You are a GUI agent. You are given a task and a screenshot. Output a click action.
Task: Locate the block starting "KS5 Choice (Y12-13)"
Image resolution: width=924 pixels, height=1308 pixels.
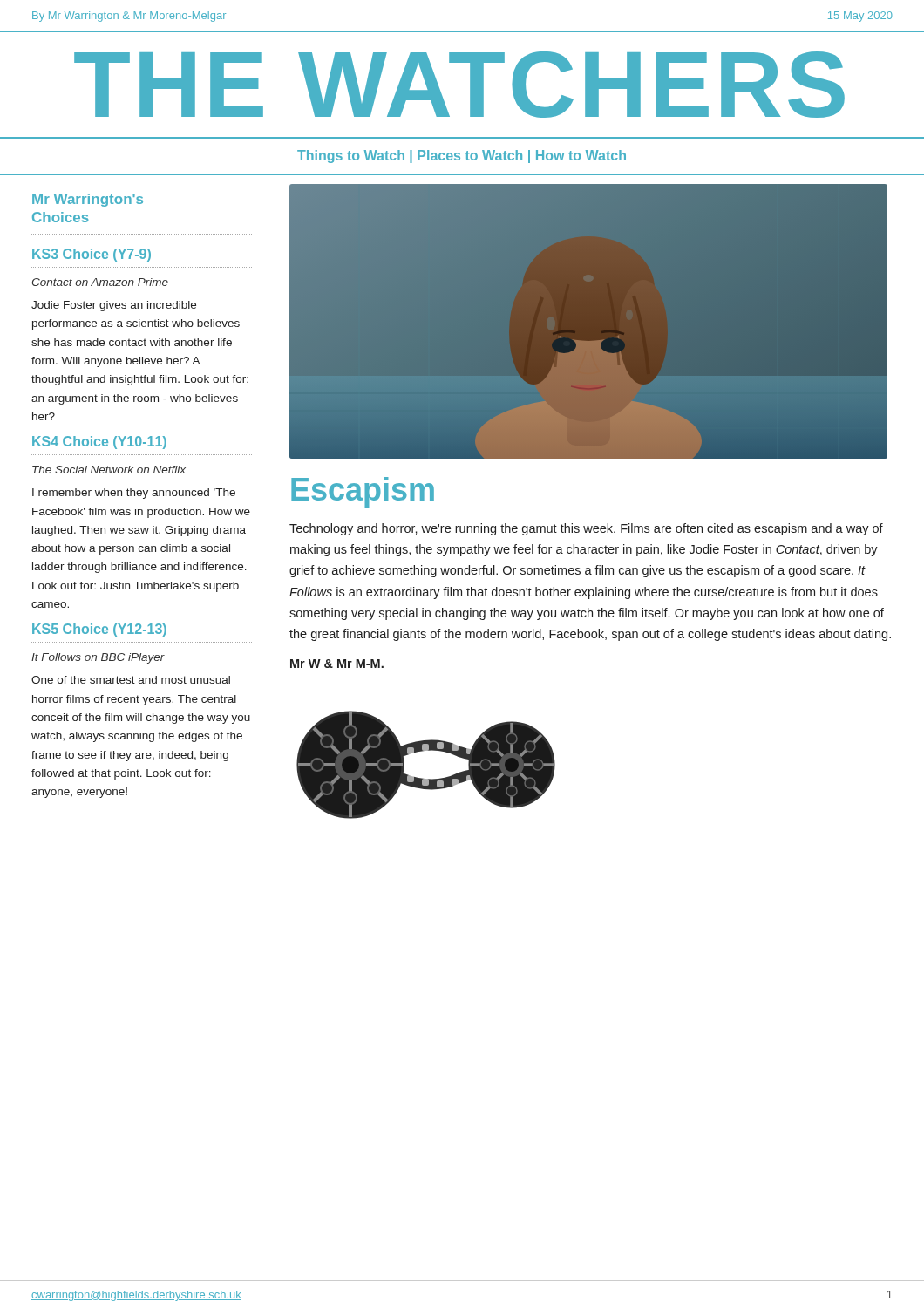[x=142, y=633]
